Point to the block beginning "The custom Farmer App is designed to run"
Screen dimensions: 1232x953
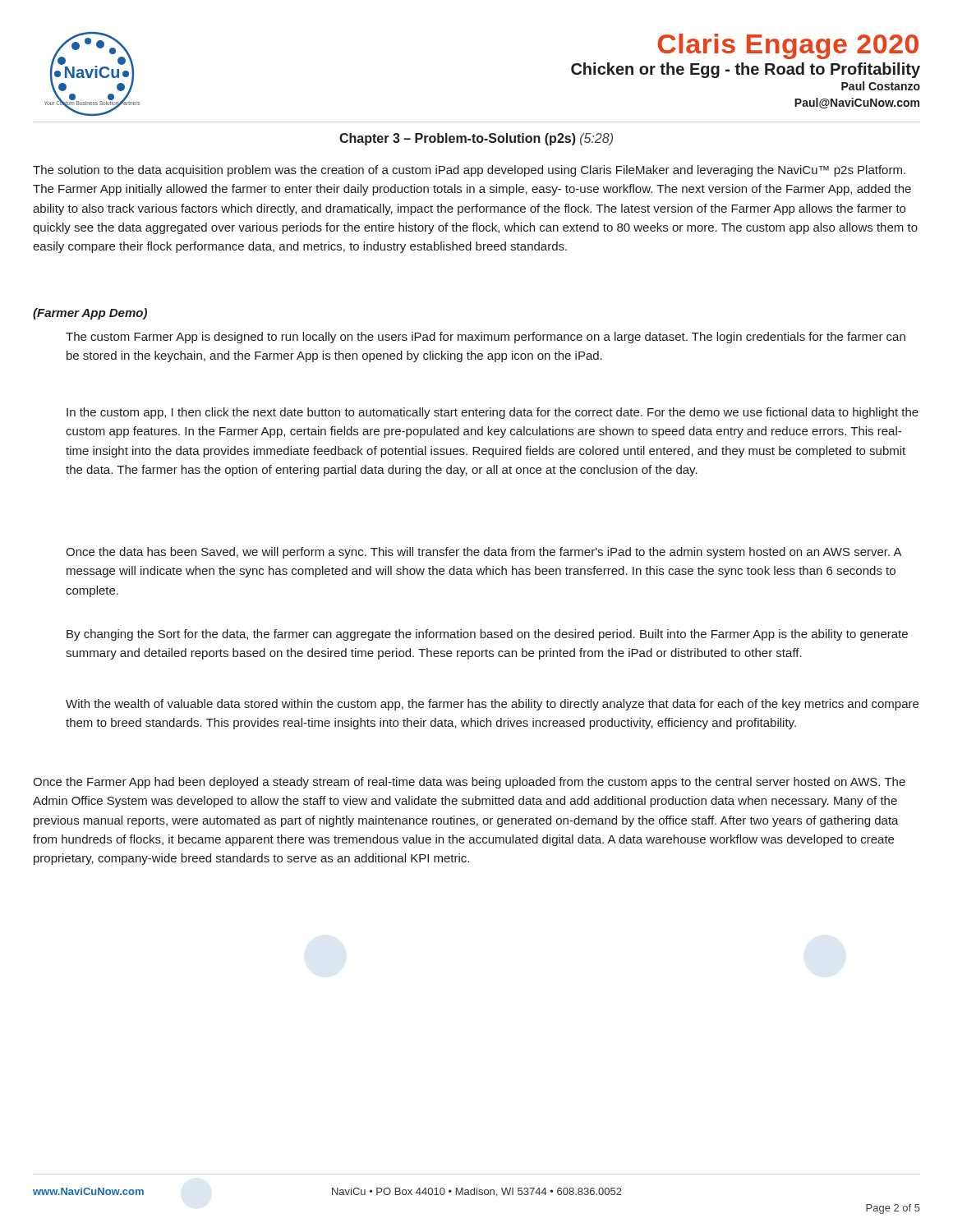pos(493,346)
